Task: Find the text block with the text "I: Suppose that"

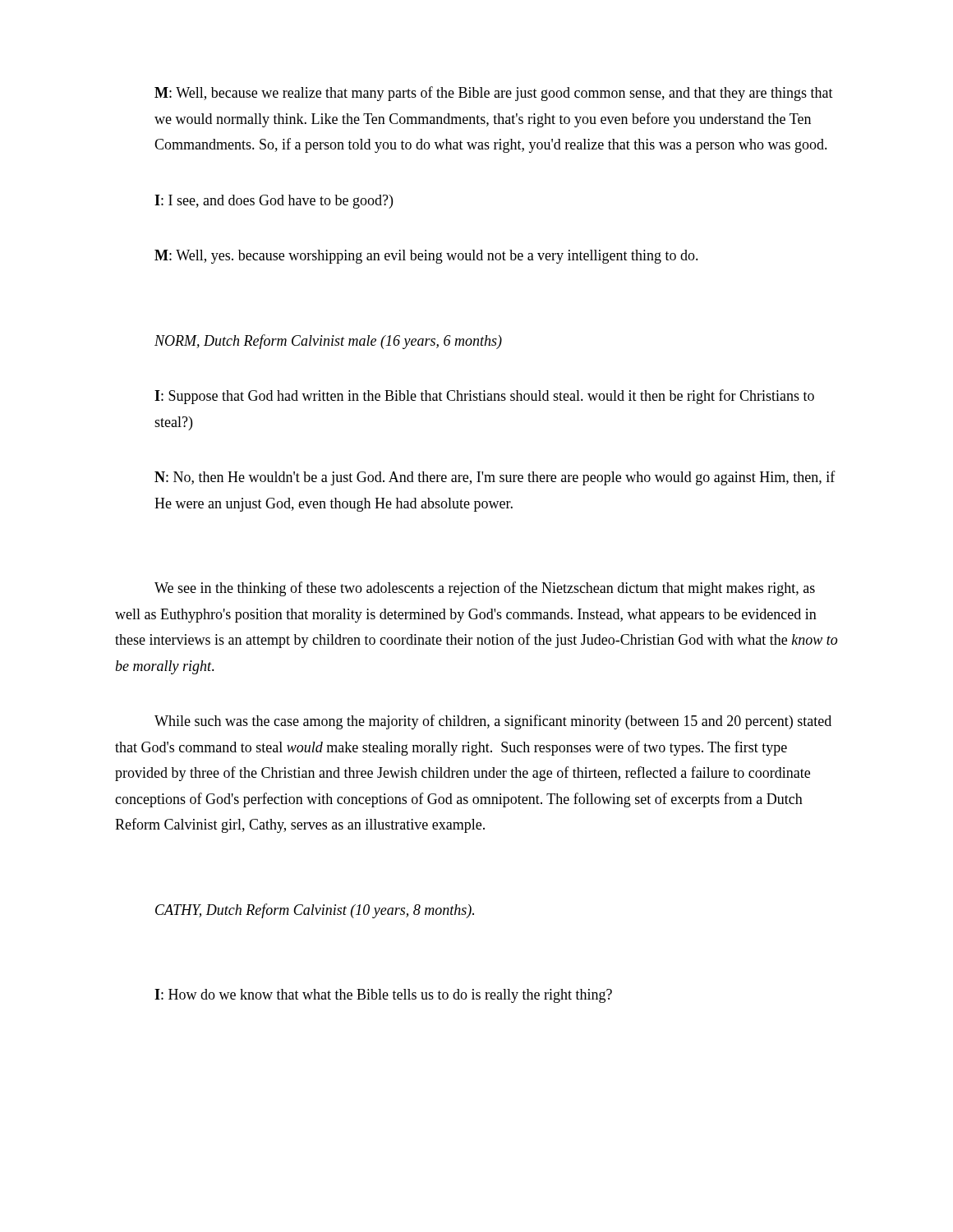Action: 496,409
